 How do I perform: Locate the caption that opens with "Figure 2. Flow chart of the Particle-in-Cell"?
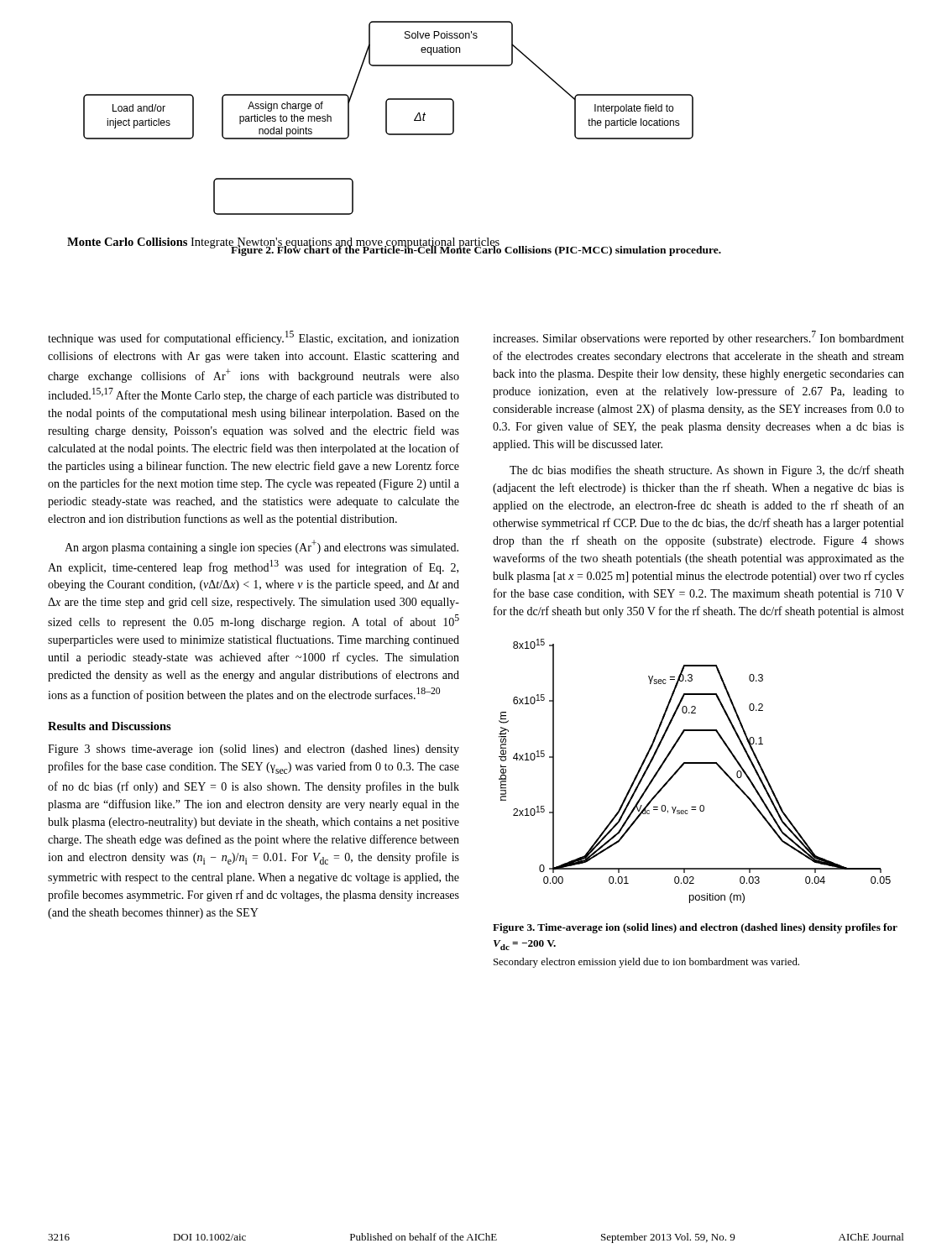point(476,250)
